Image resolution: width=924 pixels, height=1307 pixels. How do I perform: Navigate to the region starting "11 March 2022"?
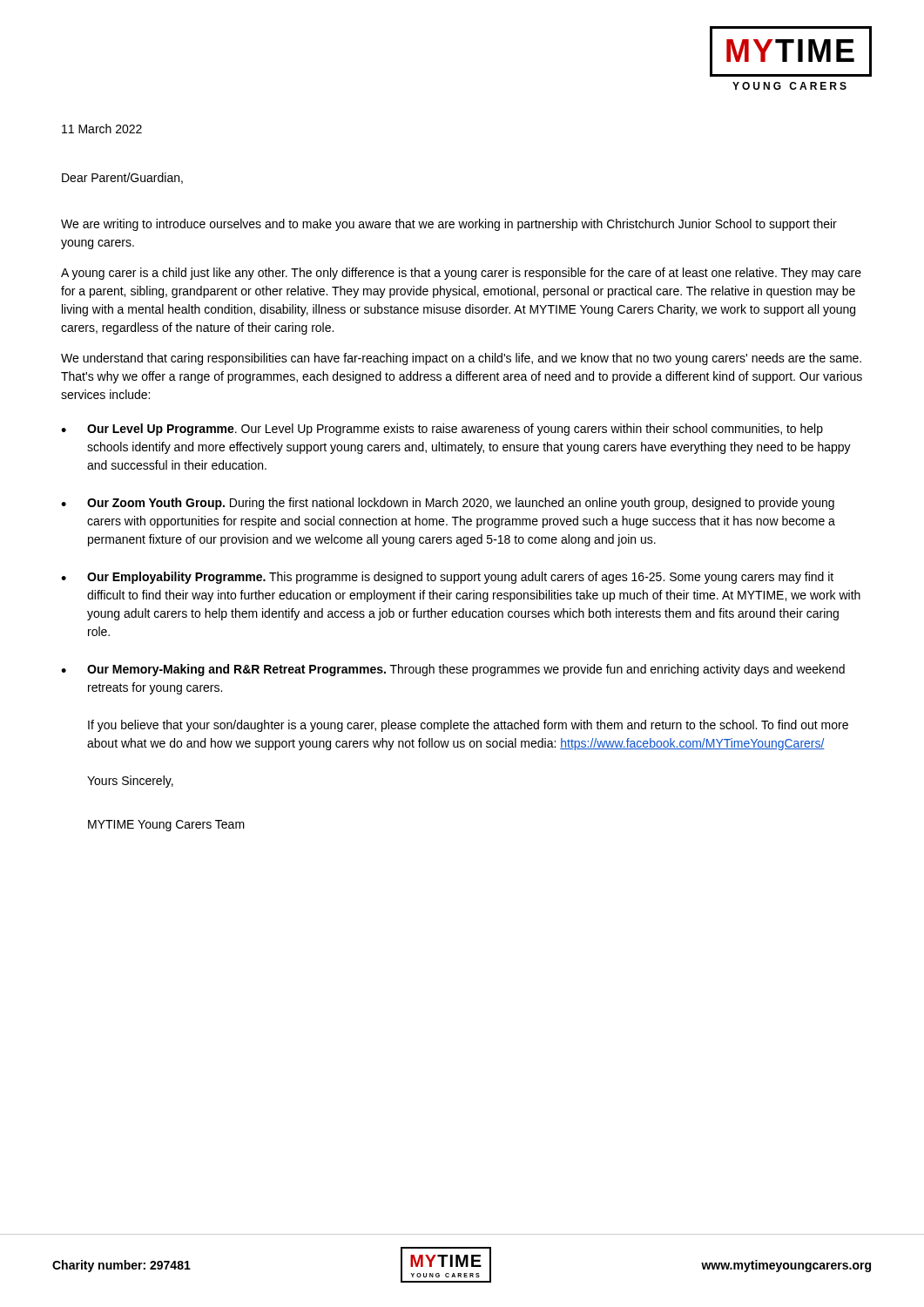pyautogui.click(x=102, y=129)
